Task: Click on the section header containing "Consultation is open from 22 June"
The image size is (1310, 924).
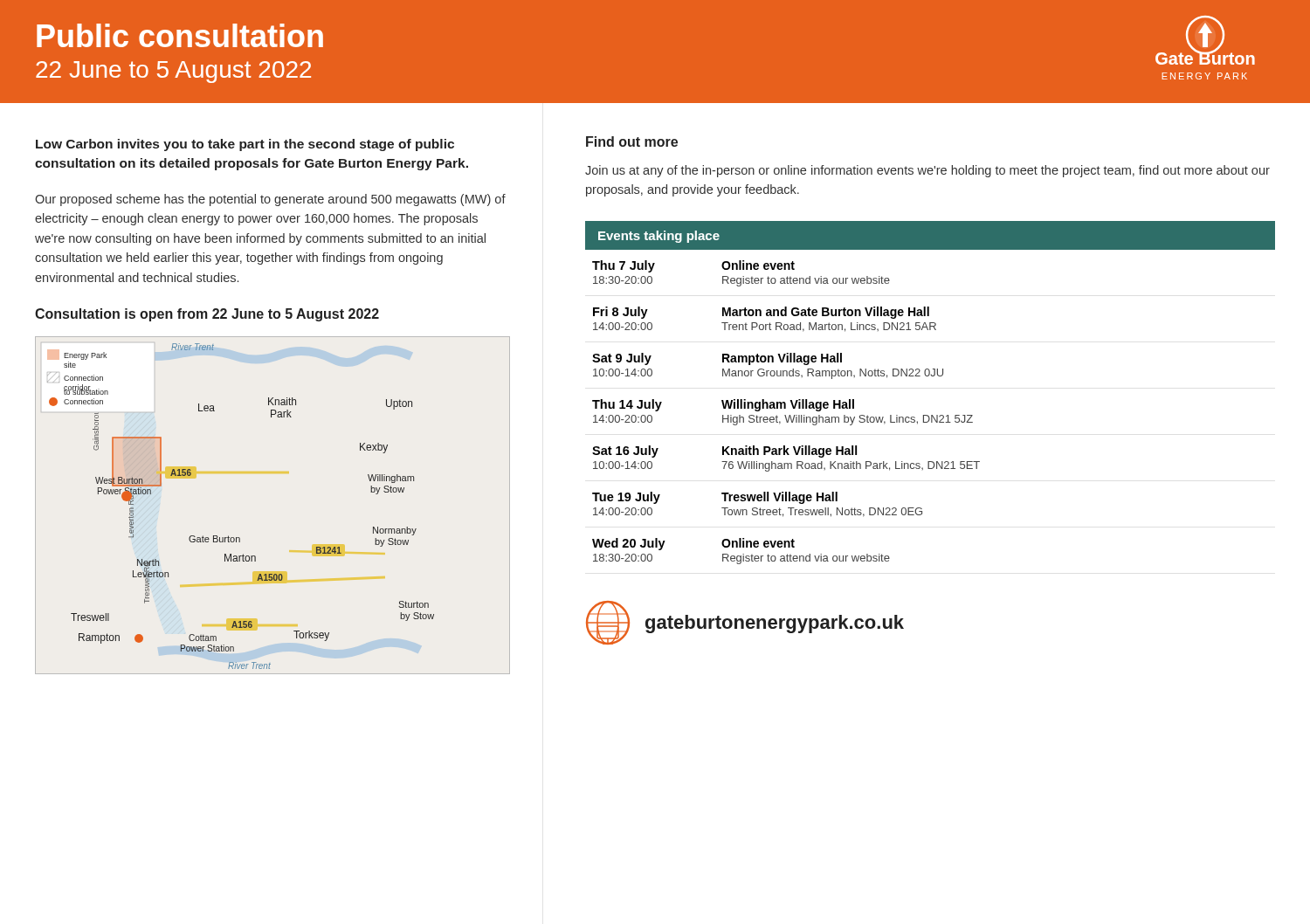Action: pyautogui.click(x=207, y=314)
